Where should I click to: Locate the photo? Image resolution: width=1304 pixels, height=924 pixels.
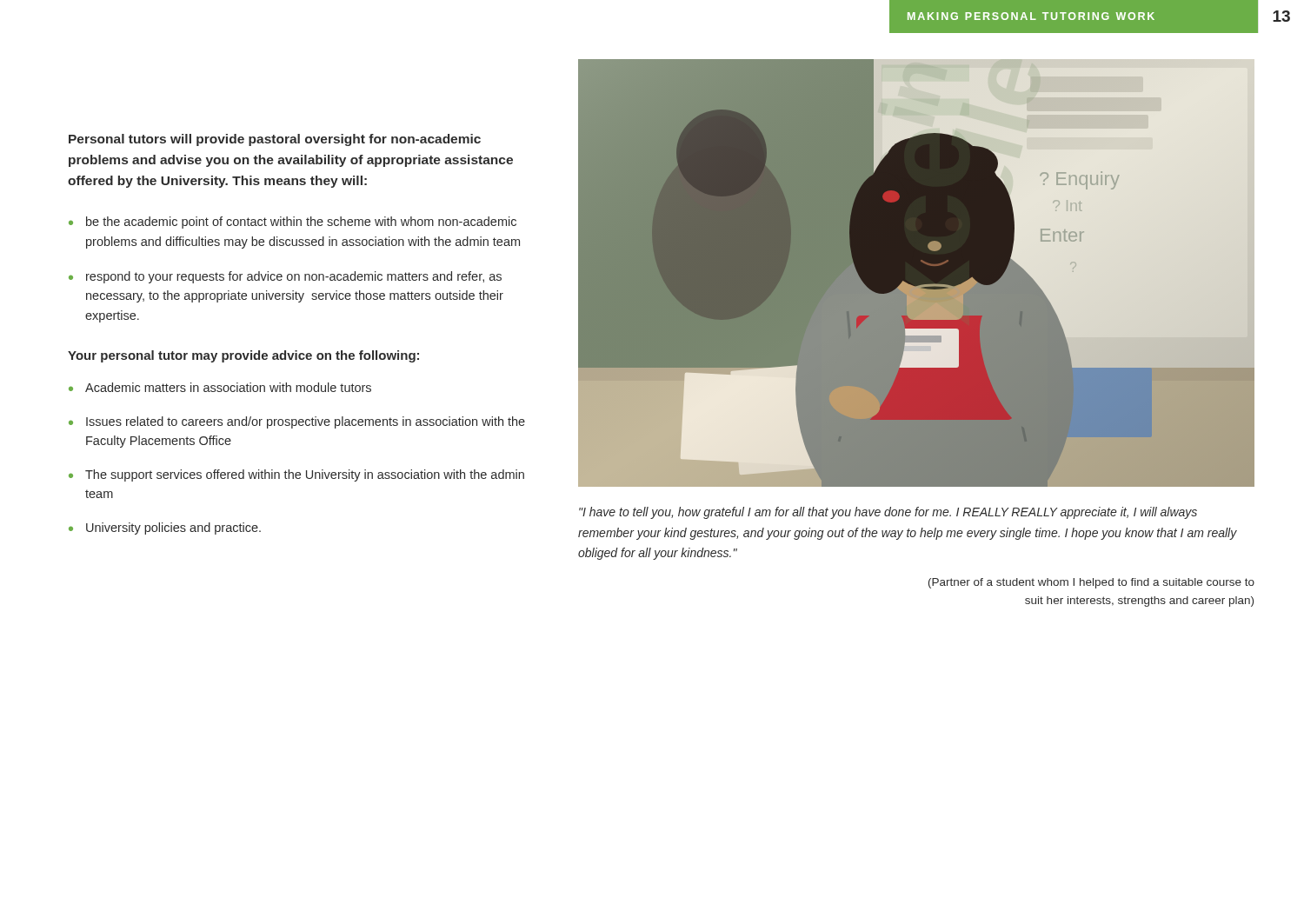[x=916, y=273]
